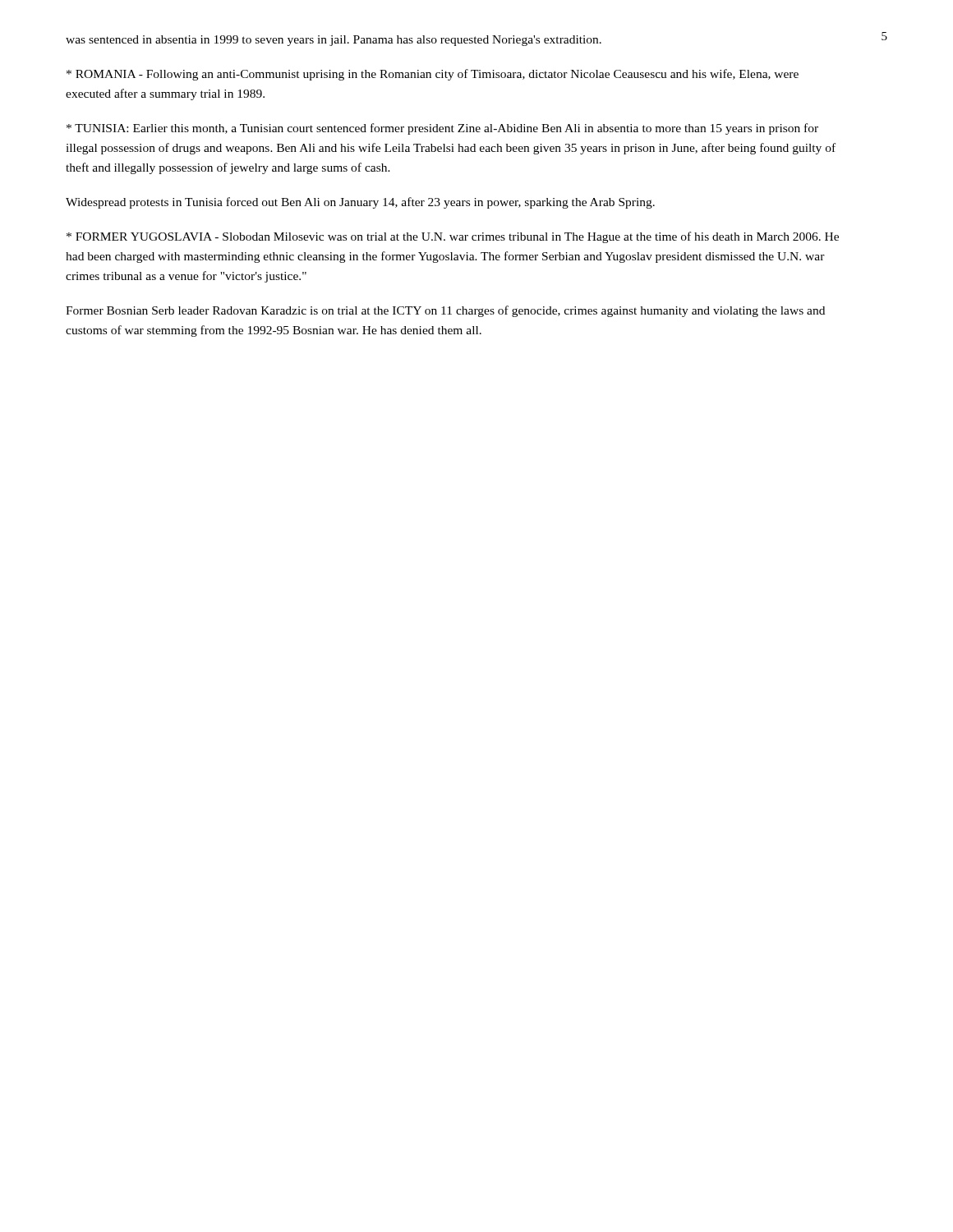Select the text block with the text "Widespread protests in Tunisia"

(361, 202)
